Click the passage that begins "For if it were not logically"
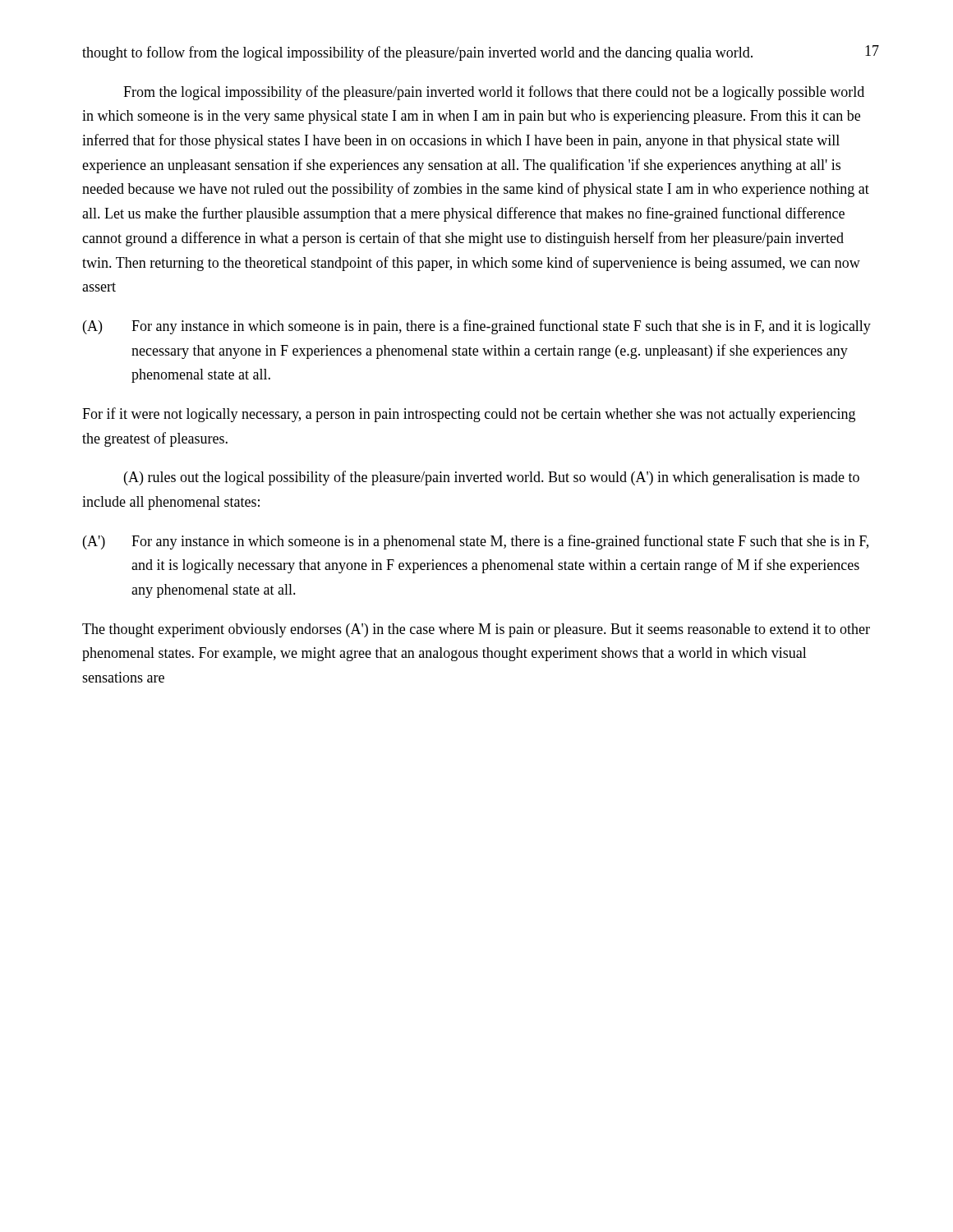Viewport: 953px width, 1232px height. pos(469,426)
